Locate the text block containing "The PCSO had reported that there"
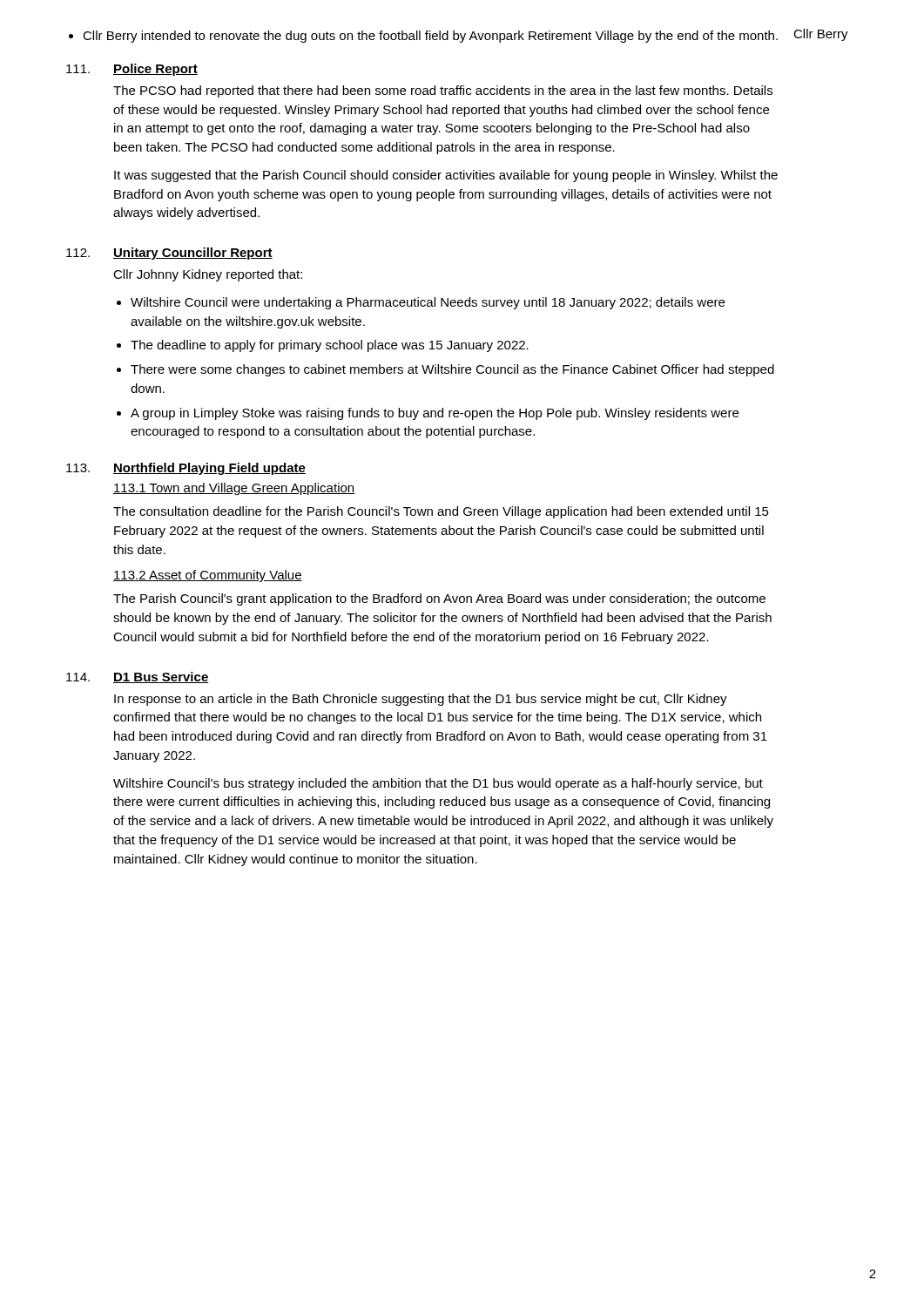 [446, 119]
